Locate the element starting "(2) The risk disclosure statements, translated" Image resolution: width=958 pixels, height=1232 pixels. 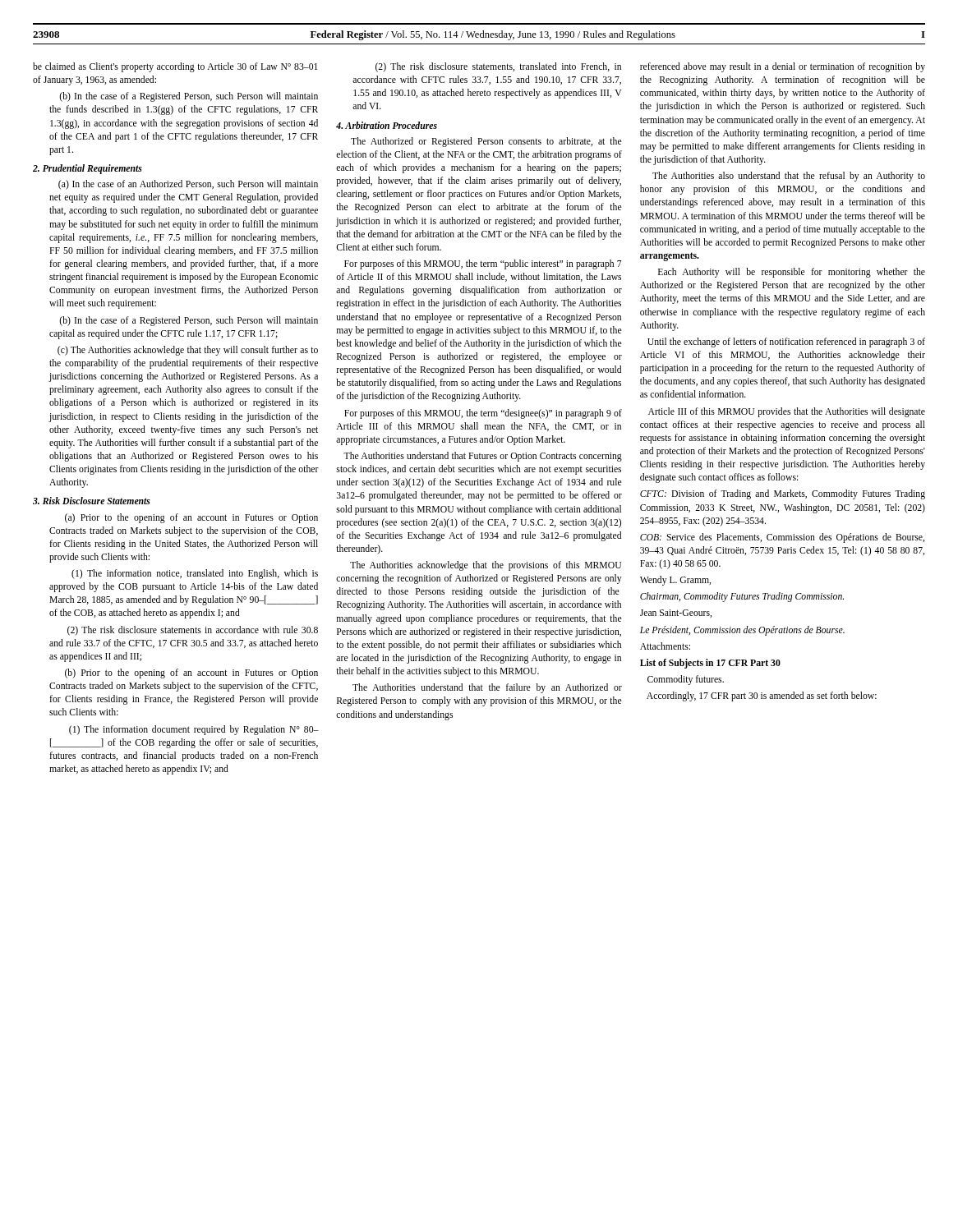pos(479,391)
